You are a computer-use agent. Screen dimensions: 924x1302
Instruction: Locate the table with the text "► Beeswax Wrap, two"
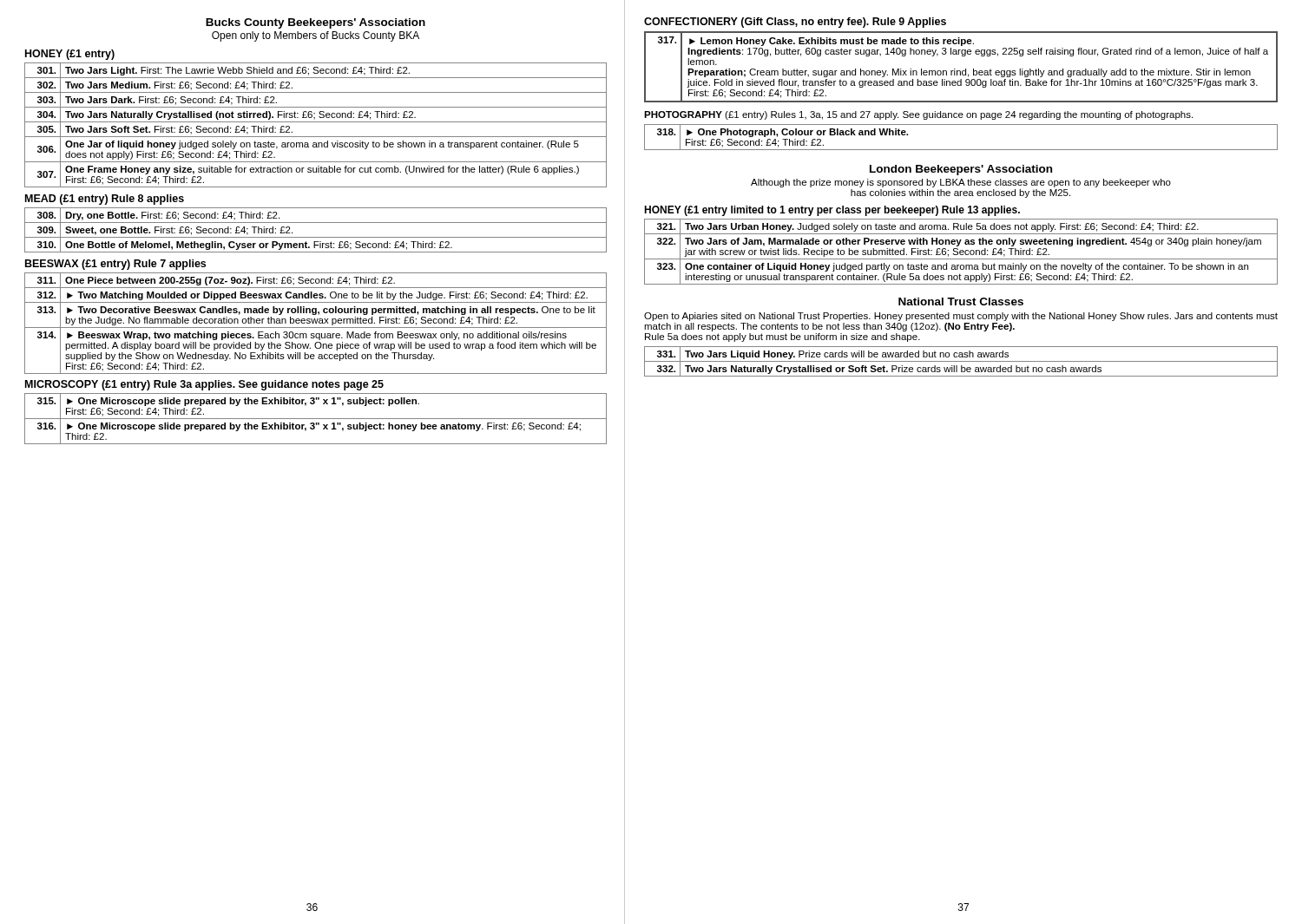pos(316,323)
